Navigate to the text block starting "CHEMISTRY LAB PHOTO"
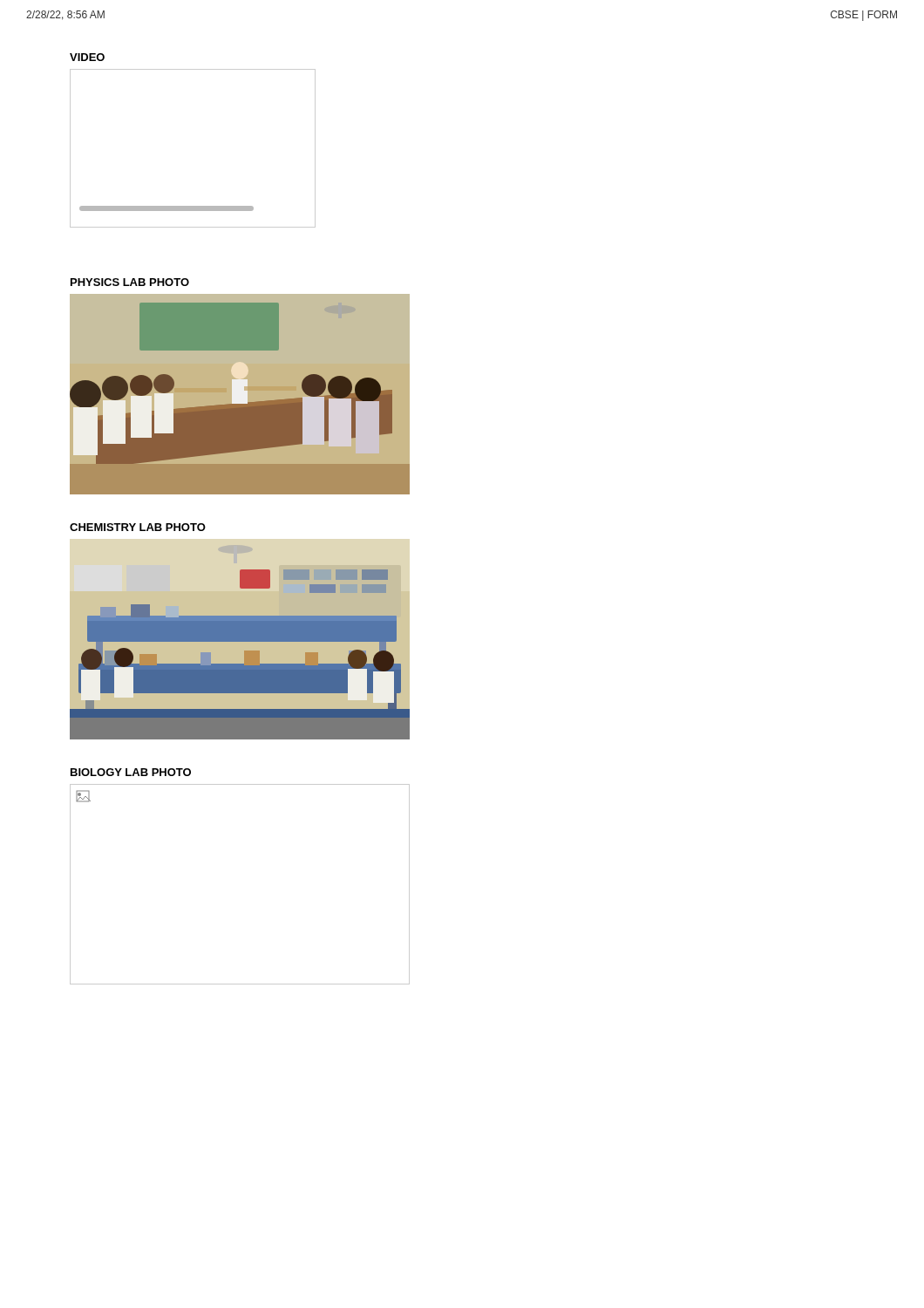924x1308 pixels. 138,527
